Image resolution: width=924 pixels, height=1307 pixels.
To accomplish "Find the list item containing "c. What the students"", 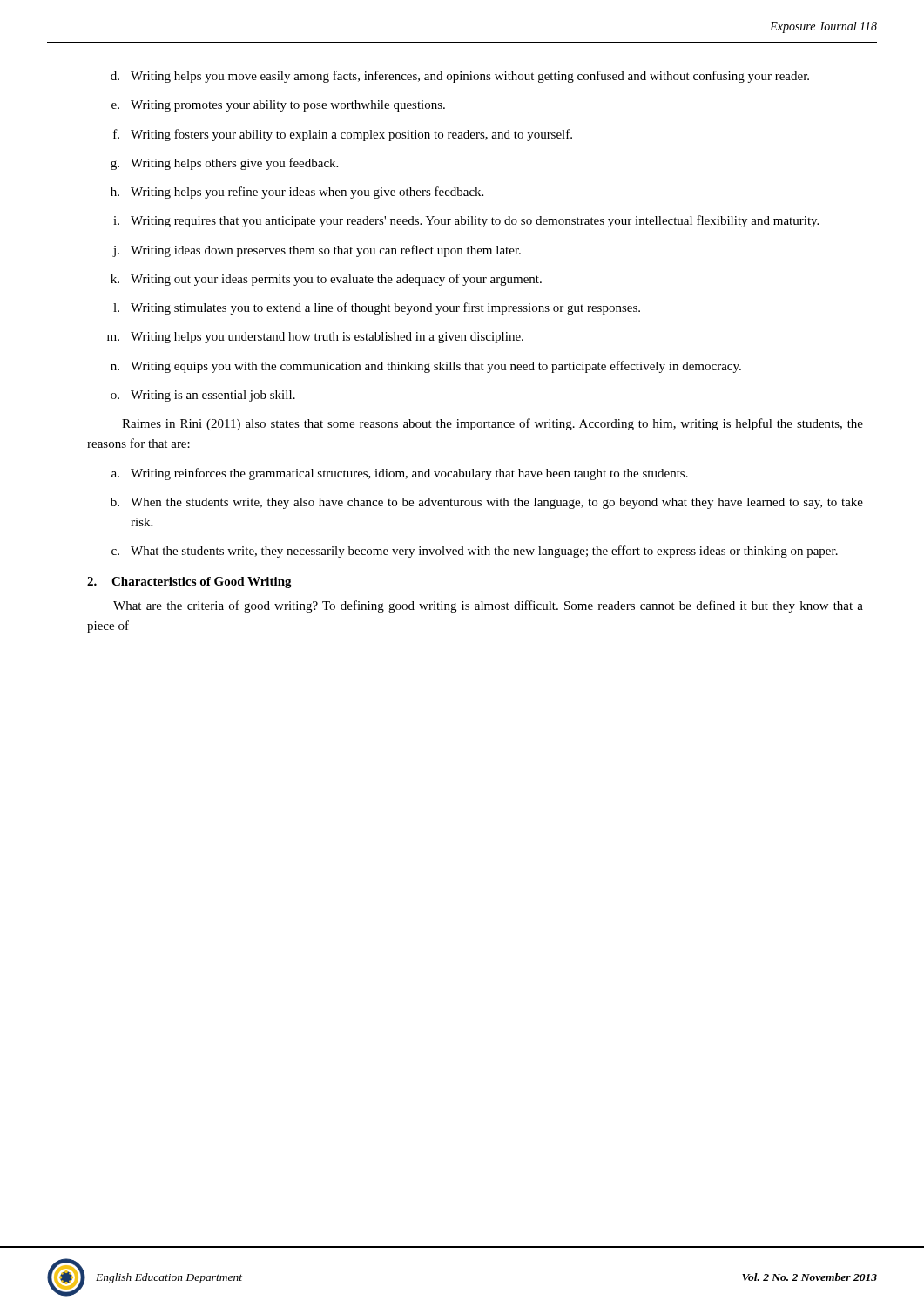I will click(475, 551).
